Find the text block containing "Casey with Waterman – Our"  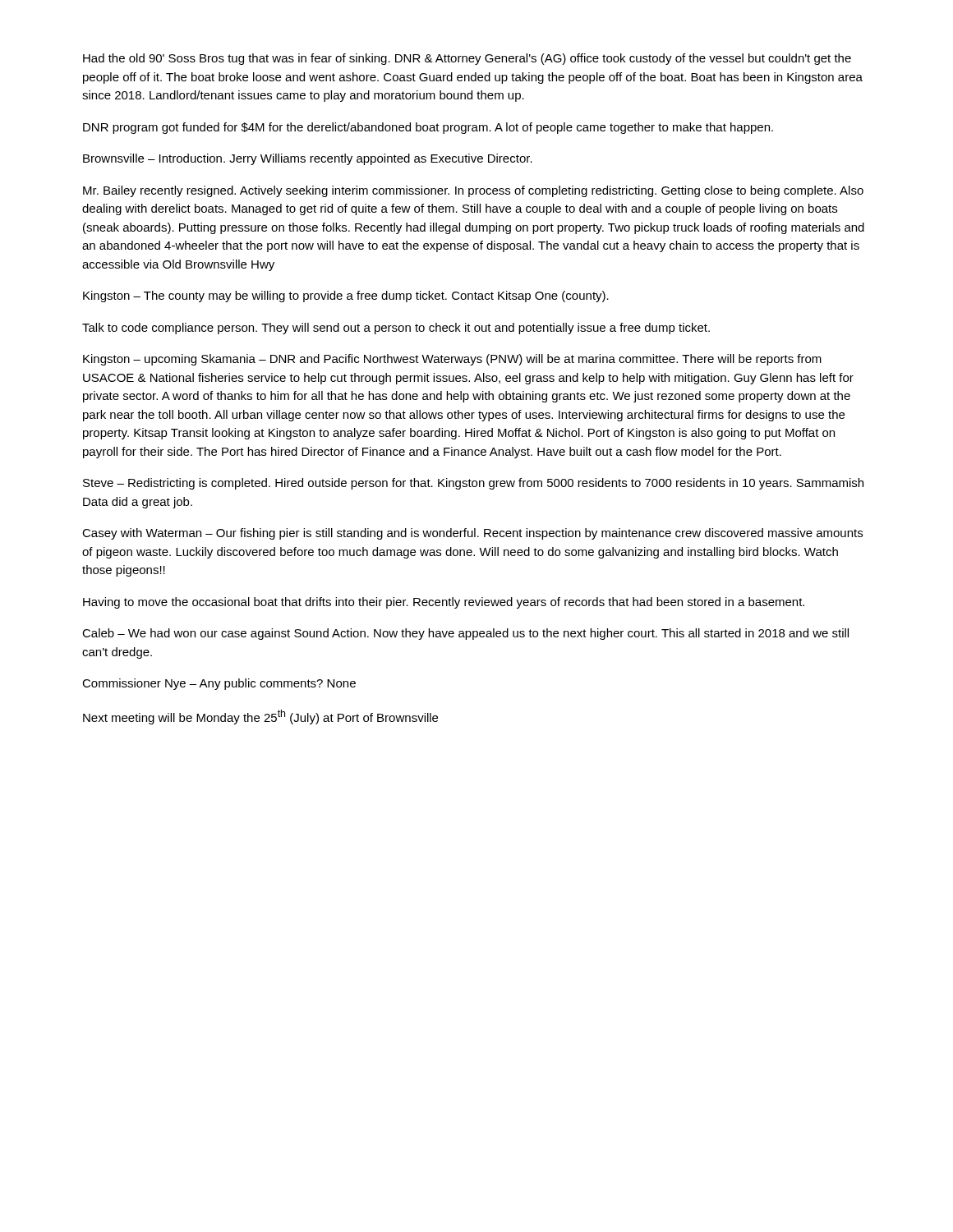[473, 551]
